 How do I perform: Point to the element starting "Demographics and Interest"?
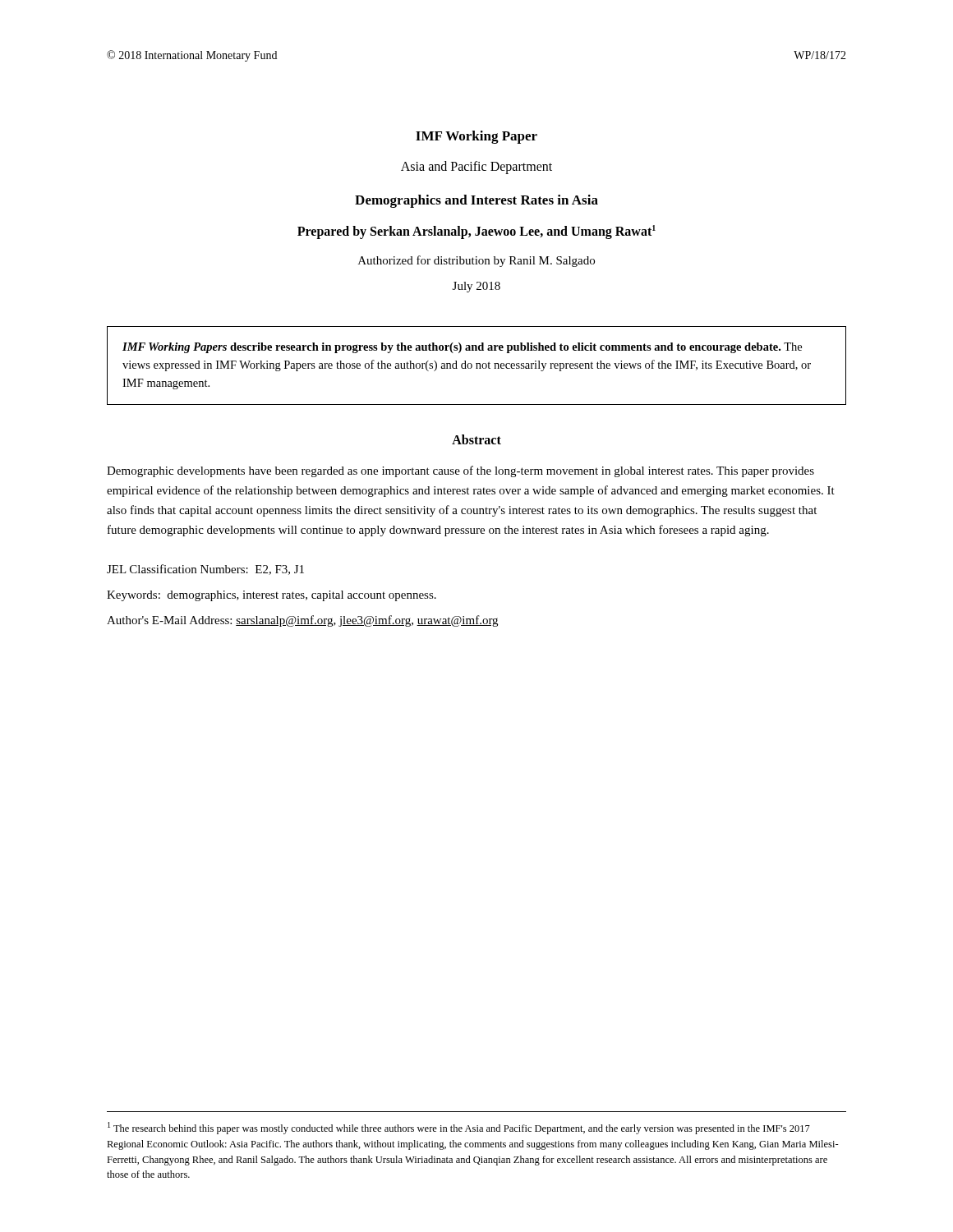tap(476, 200)
